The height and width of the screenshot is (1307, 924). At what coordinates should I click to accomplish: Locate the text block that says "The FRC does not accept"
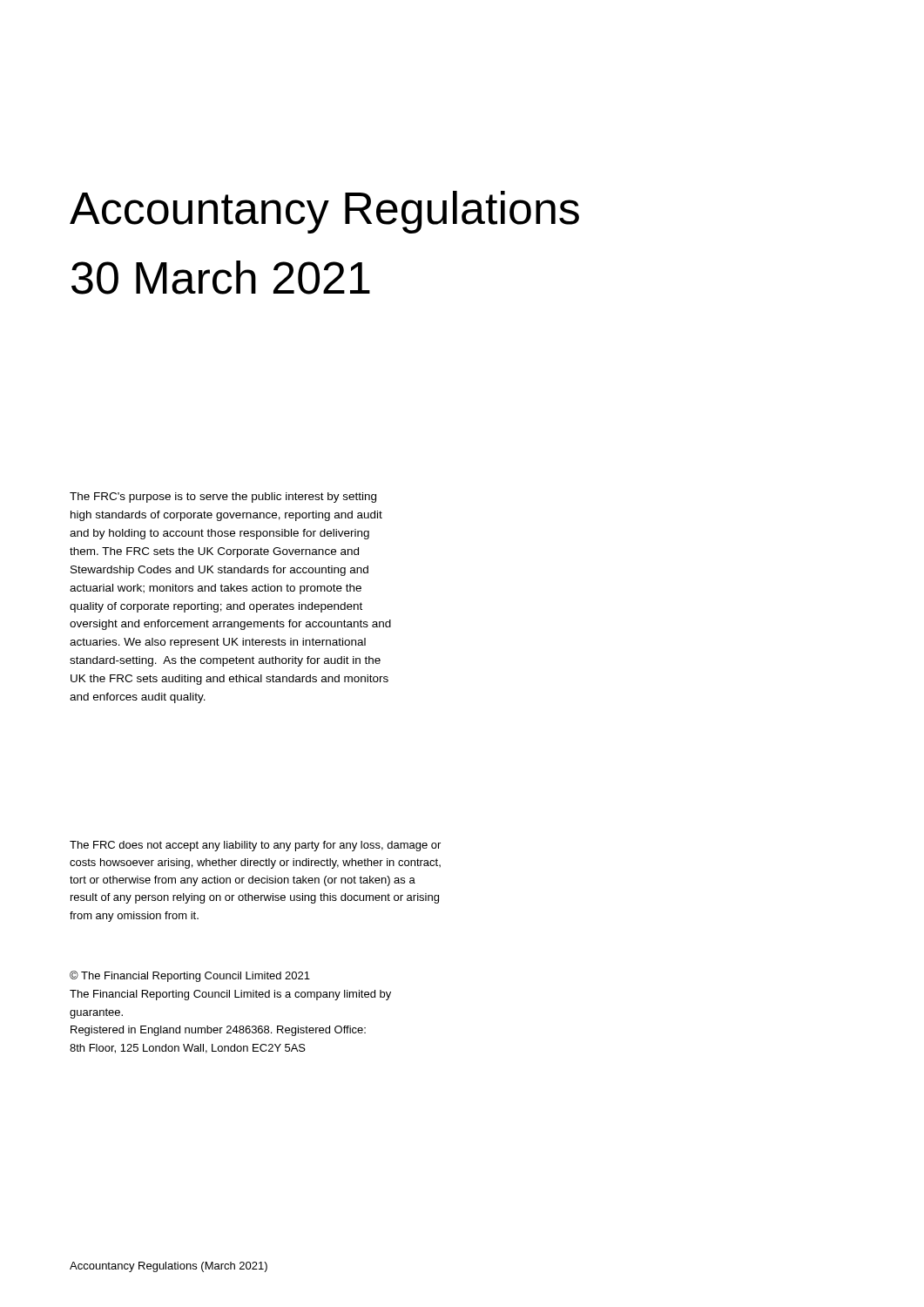click(255, 880)
